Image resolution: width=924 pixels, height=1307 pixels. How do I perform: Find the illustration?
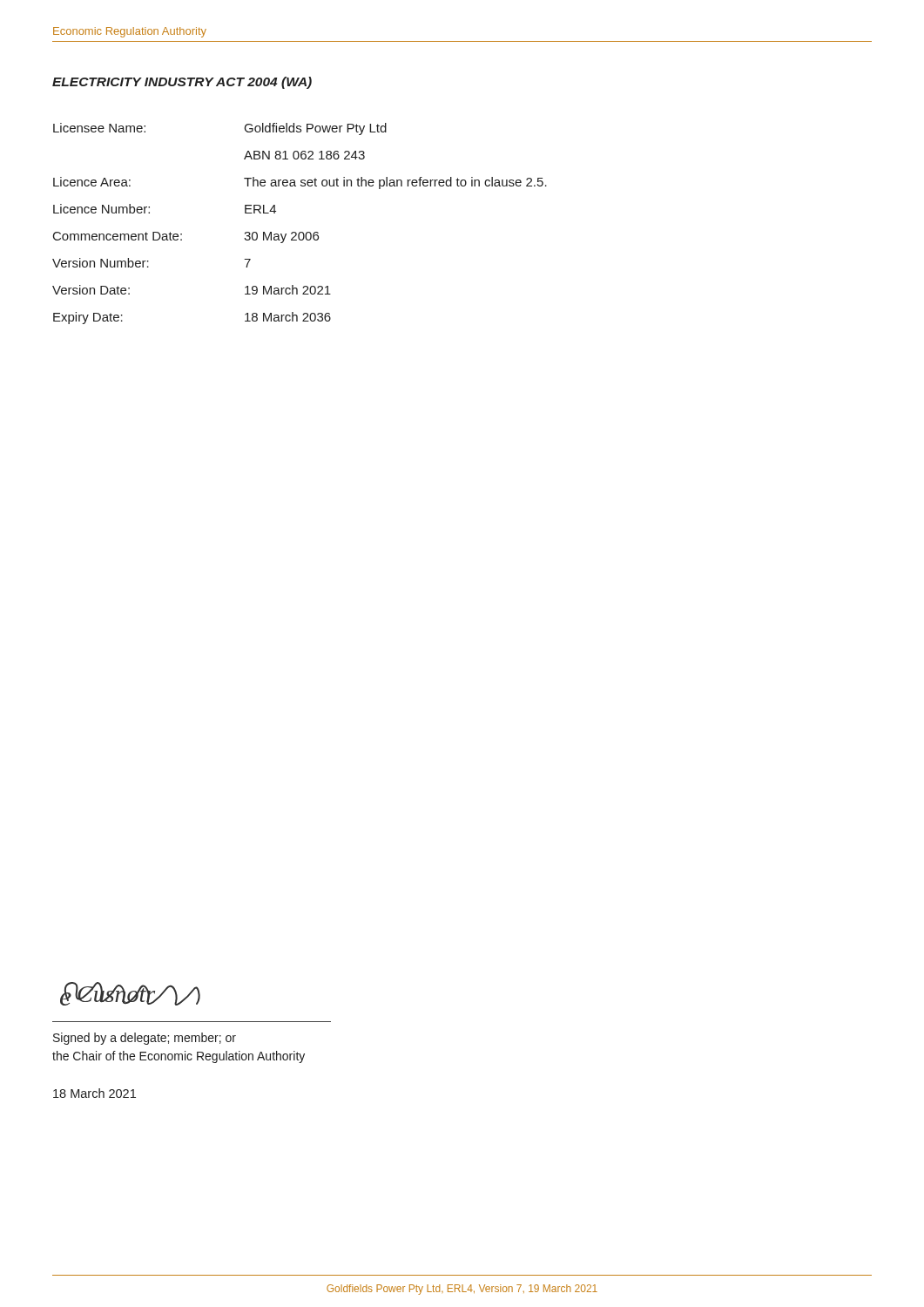click(x=462, y=988)
